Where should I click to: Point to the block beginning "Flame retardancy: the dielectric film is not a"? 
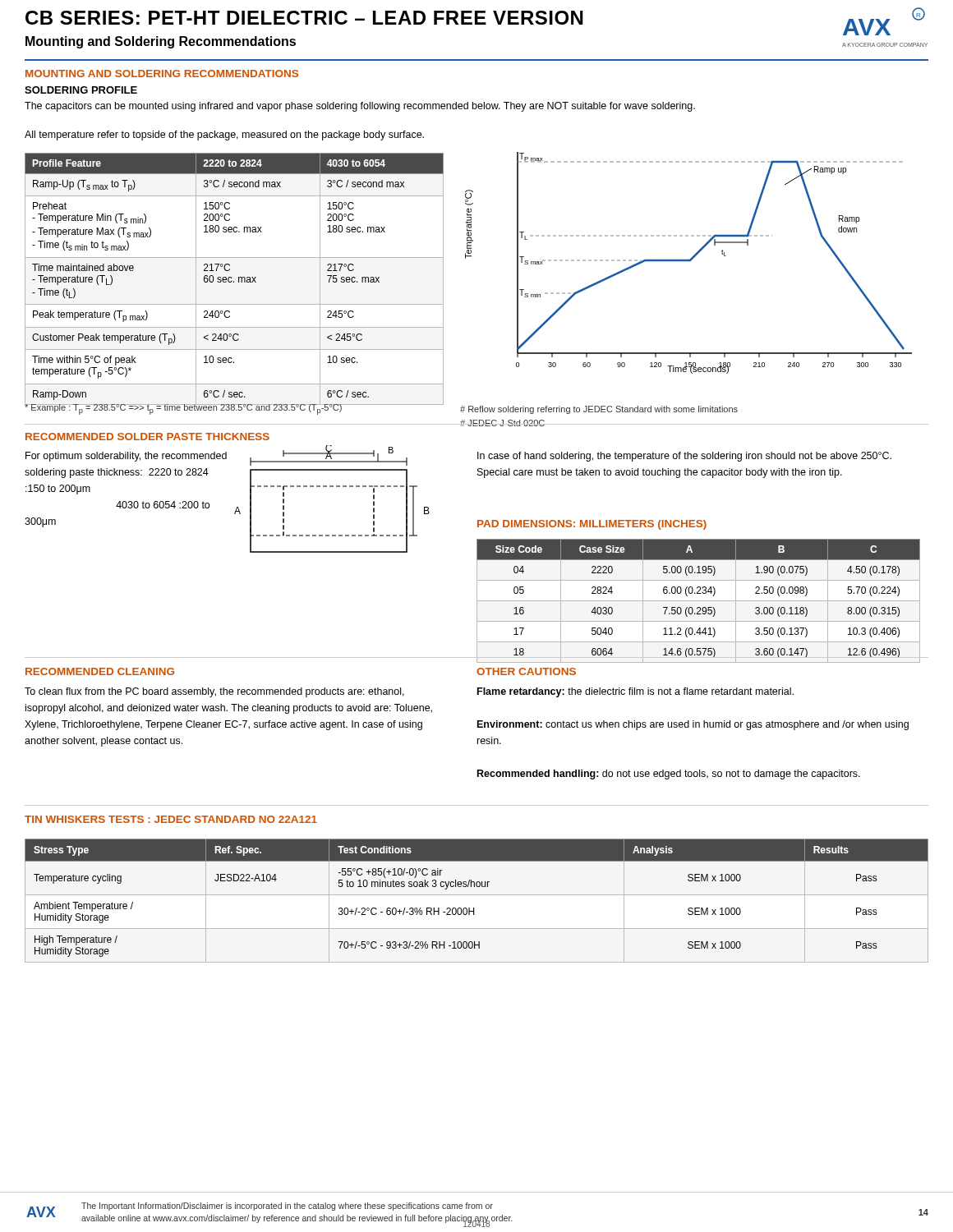(693, 733)
